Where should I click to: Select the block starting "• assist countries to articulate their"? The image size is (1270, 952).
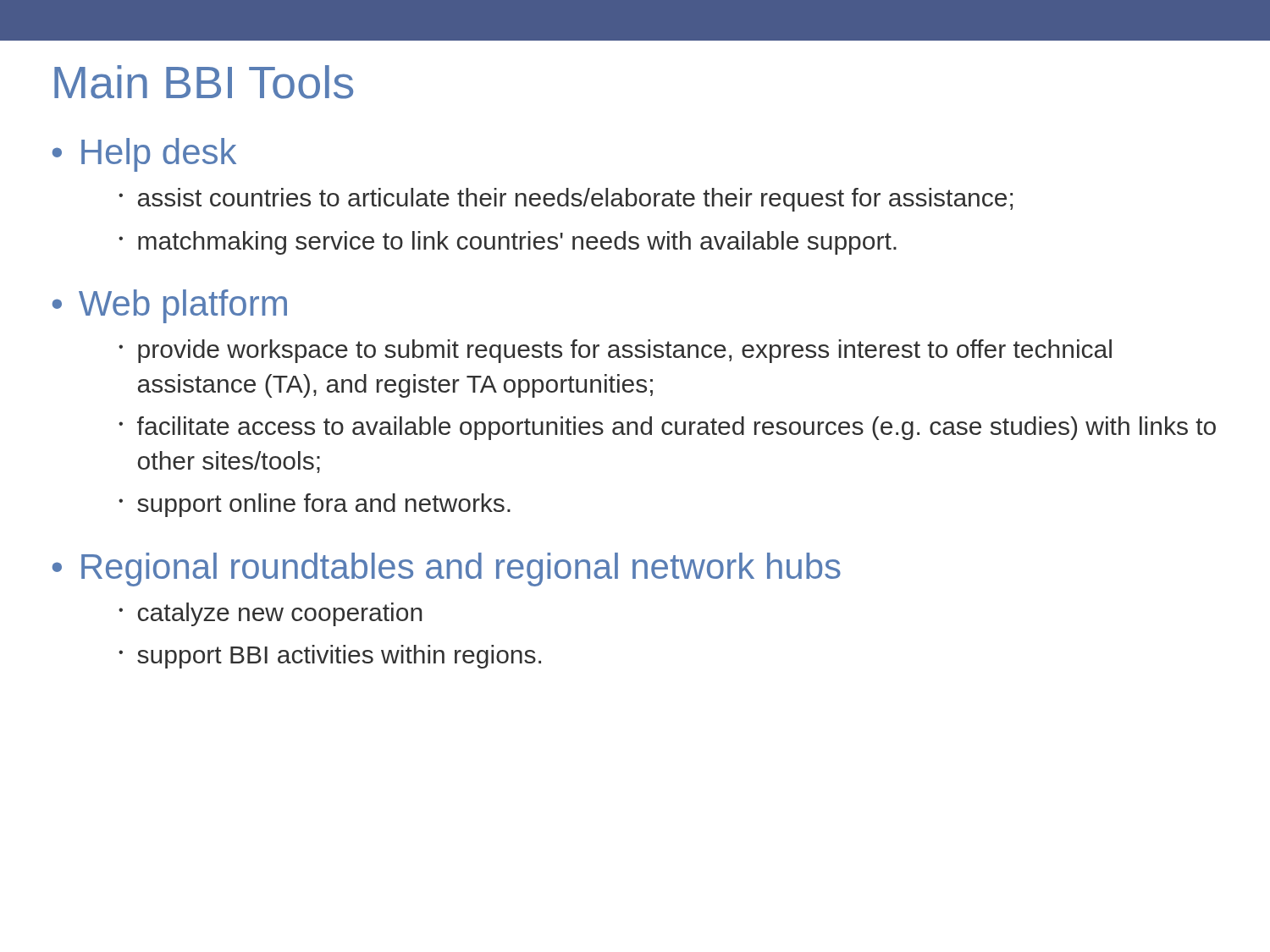(x=567, y=198)
